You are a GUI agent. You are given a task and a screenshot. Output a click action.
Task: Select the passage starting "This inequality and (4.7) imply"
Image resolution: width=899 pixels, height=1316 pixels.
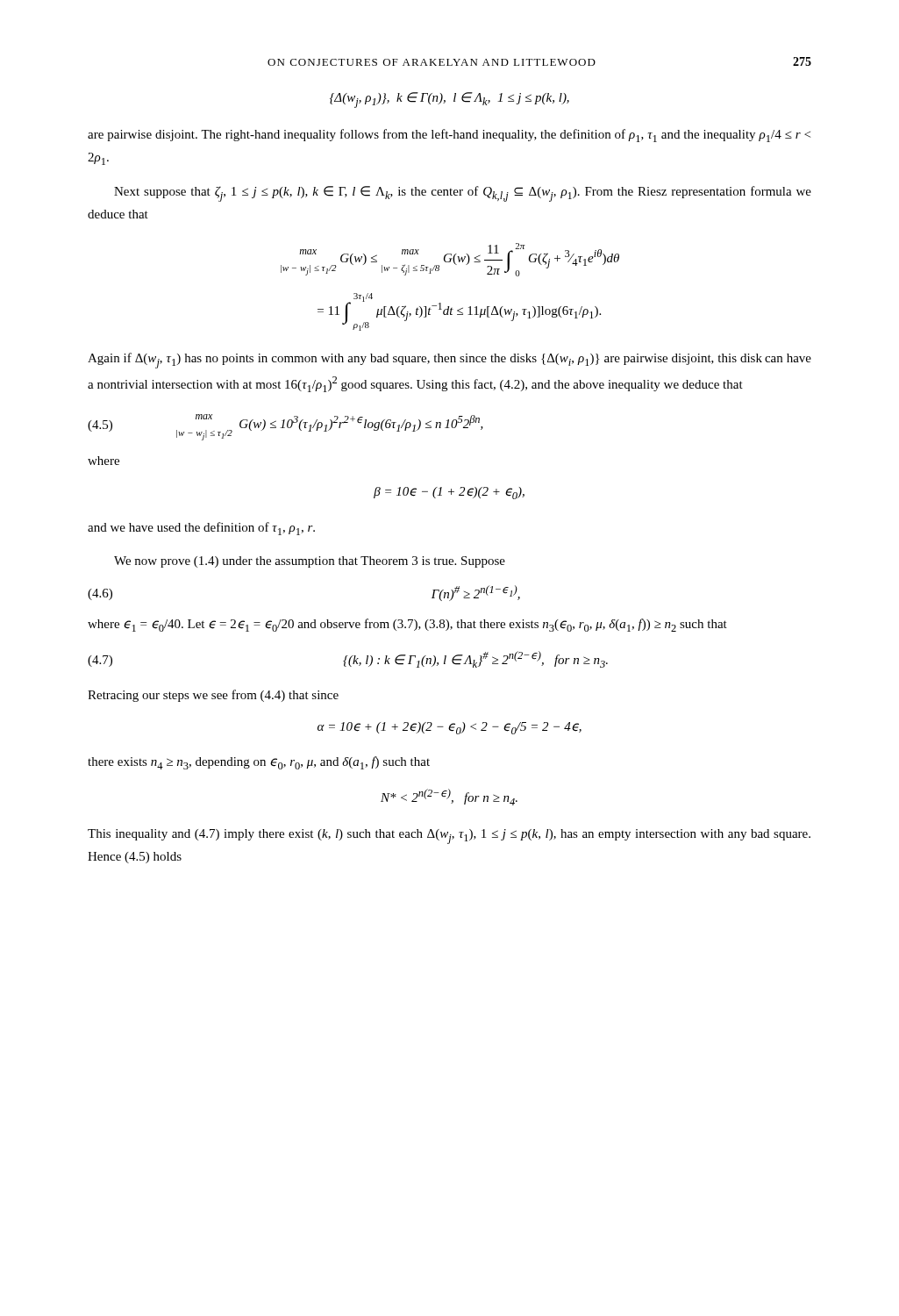pyautogui.click(x=450, y=845)
